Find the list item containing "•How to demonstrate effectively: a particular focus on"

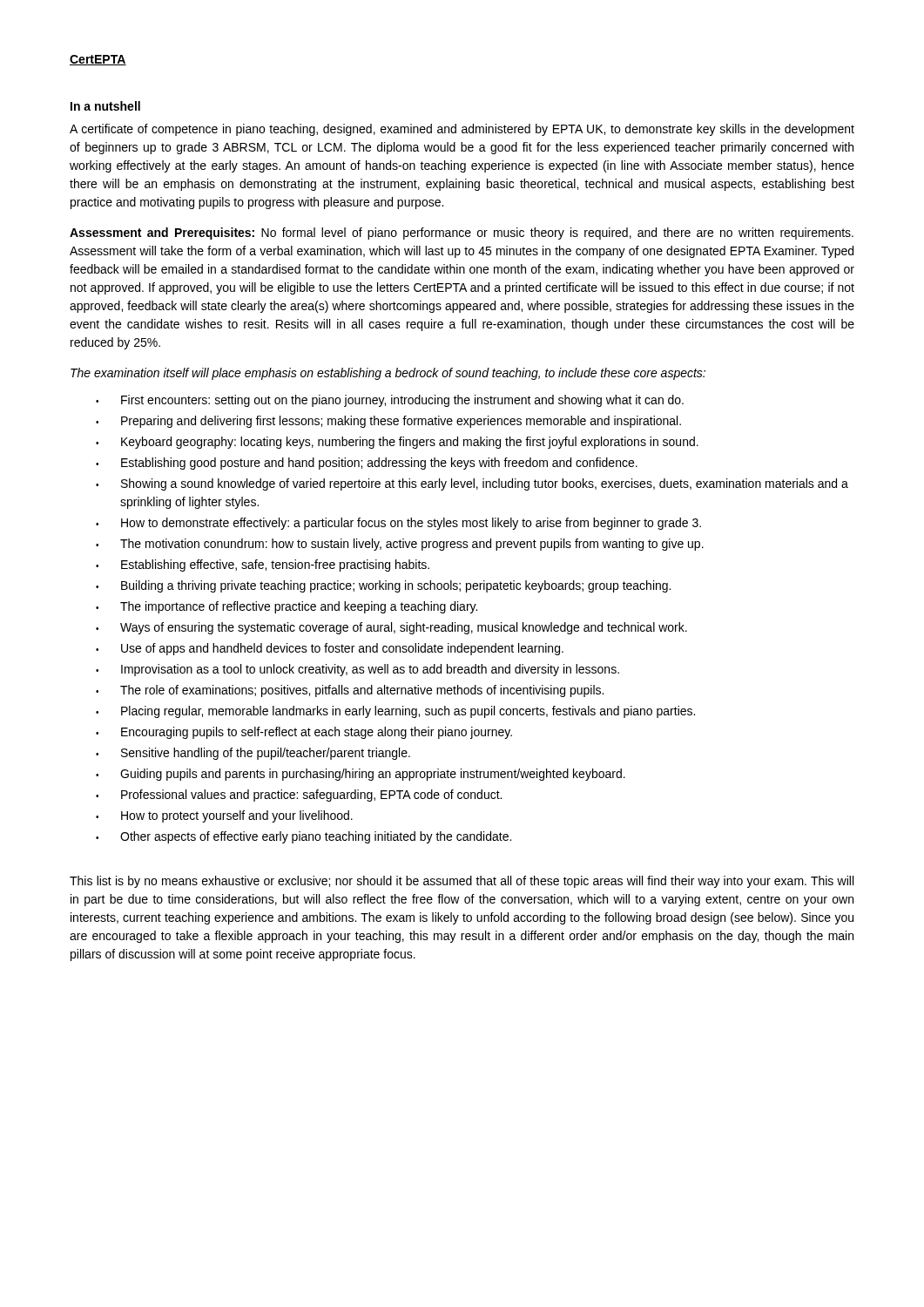click(x=399, y=523)
